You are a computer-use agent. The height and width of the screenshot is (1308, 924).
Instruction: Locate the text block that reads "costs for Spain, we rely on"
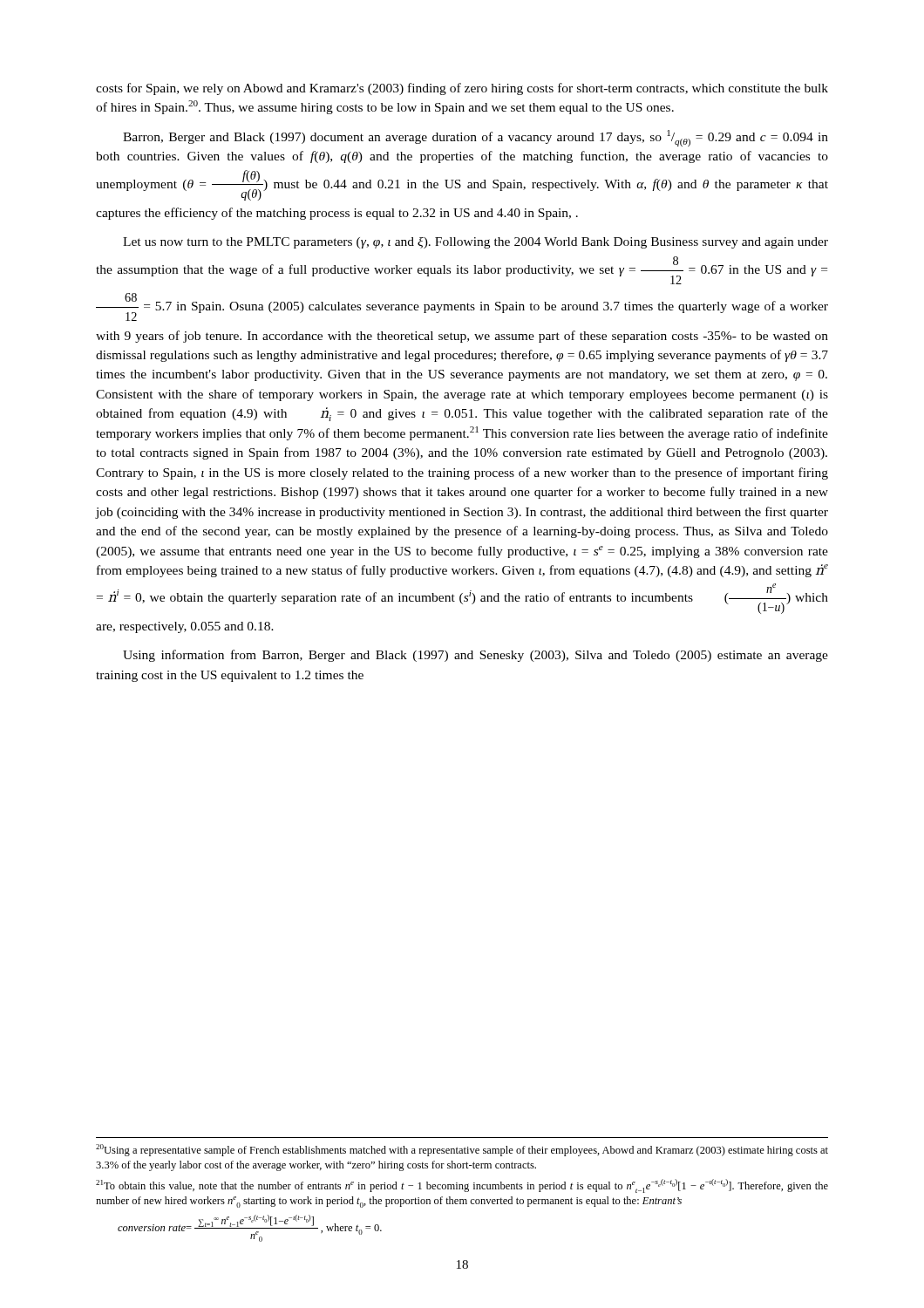[x=462, y=382]
